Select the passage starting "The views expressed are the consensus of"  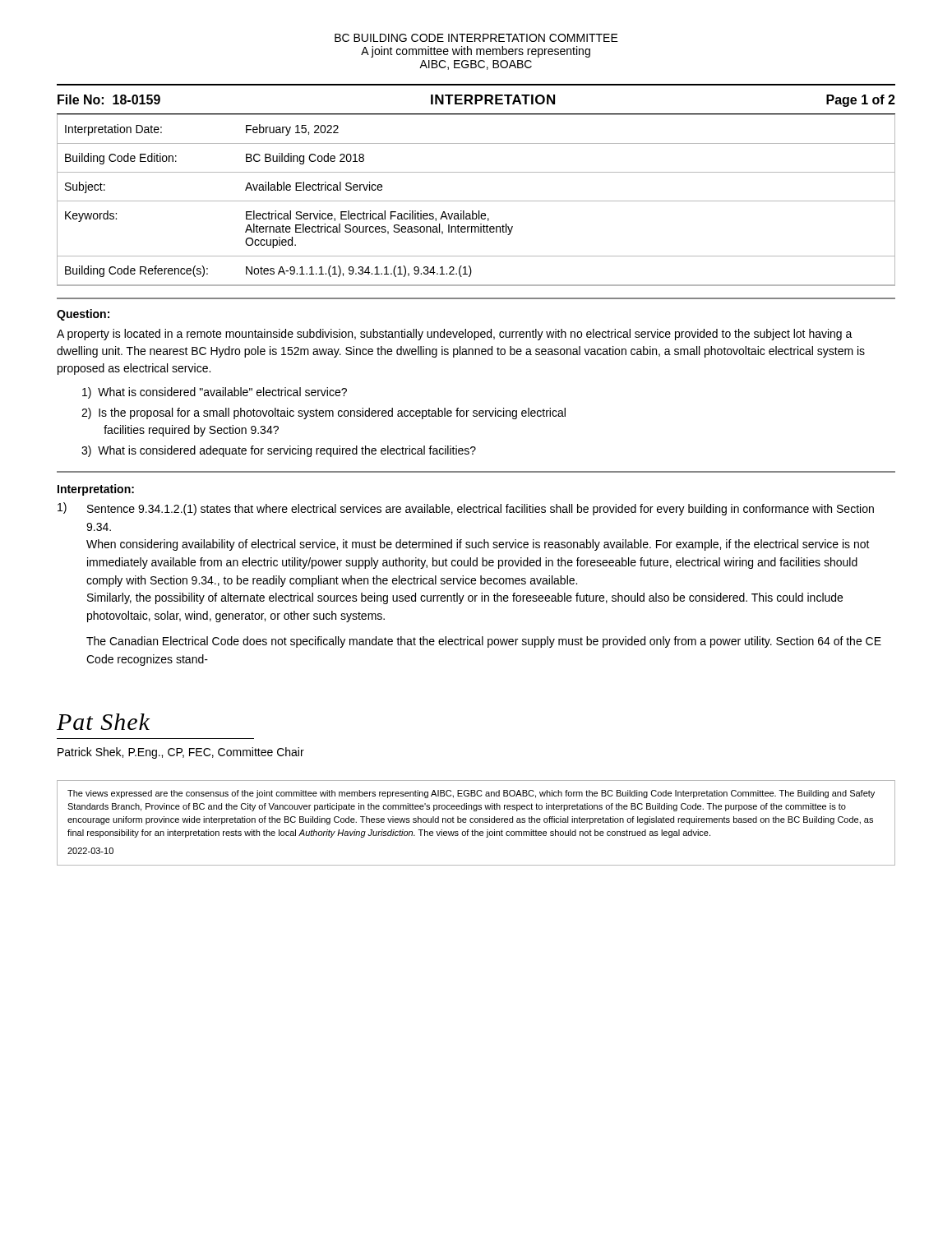(x=476, y=823)
